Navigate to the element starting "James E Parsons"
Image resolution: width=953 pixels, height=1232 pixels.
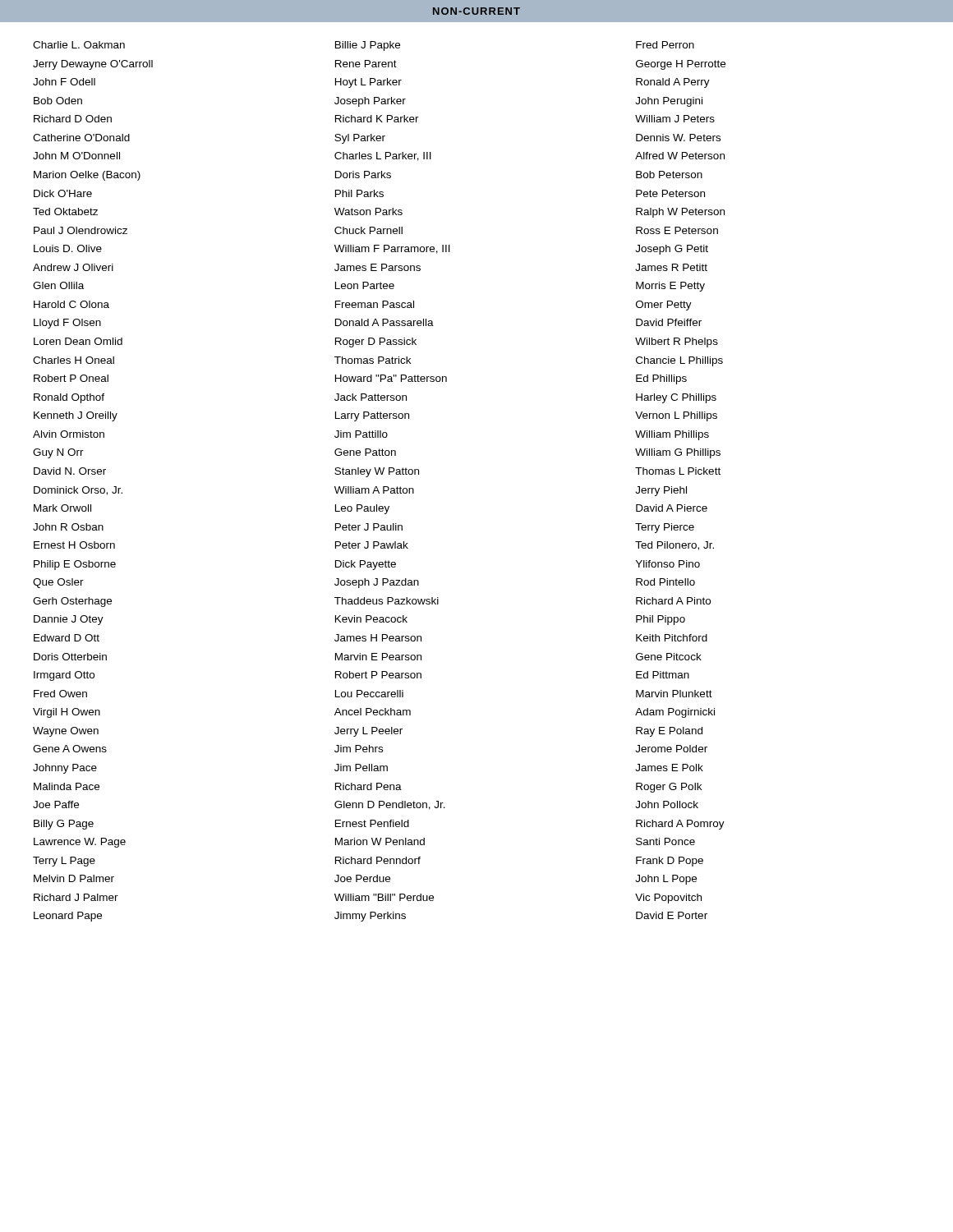pyautogui.click(x=378, y=267)
